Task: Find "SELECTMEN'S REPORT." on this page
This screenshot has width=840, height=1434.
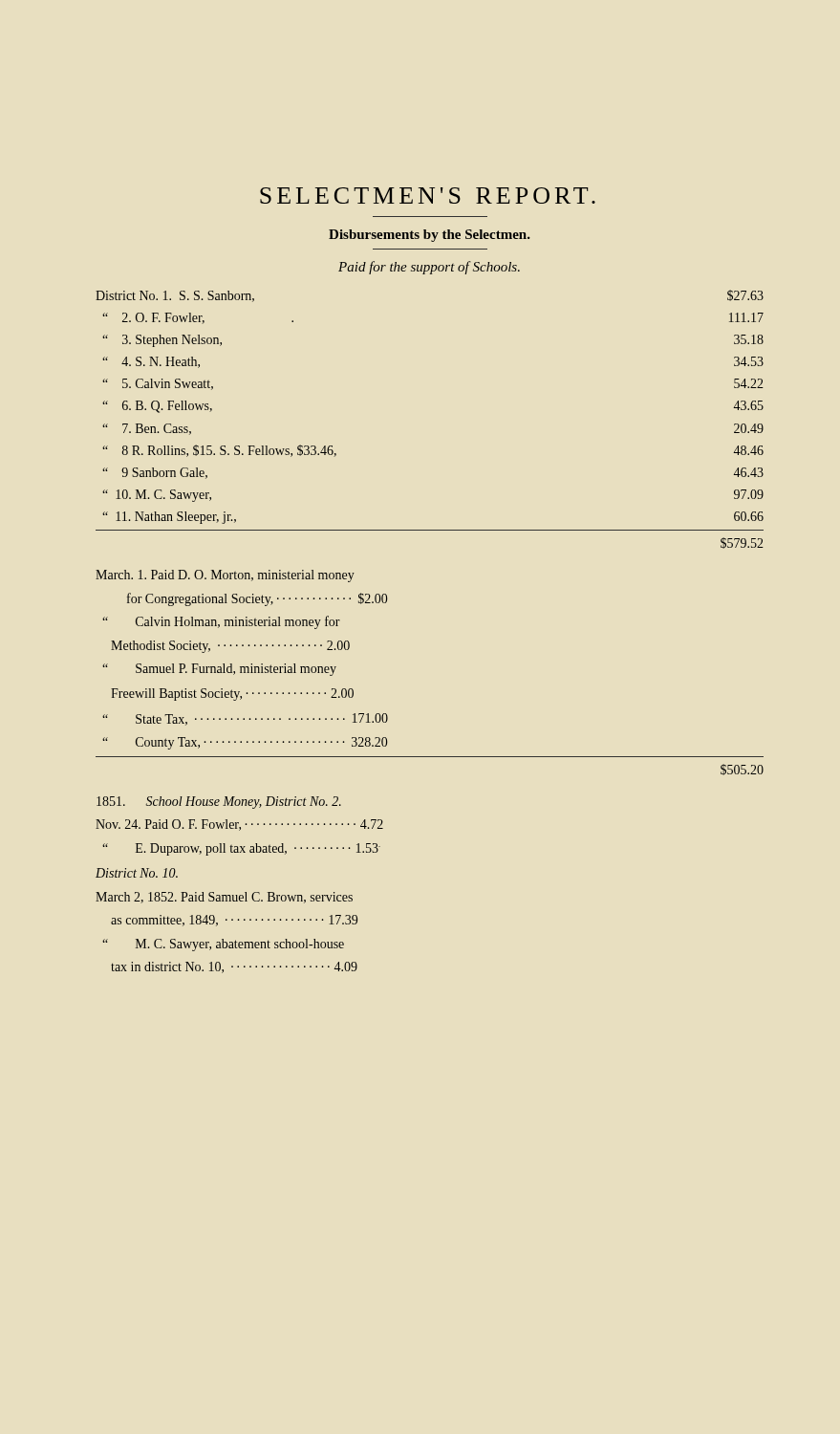Action: (x=430, y=196)
